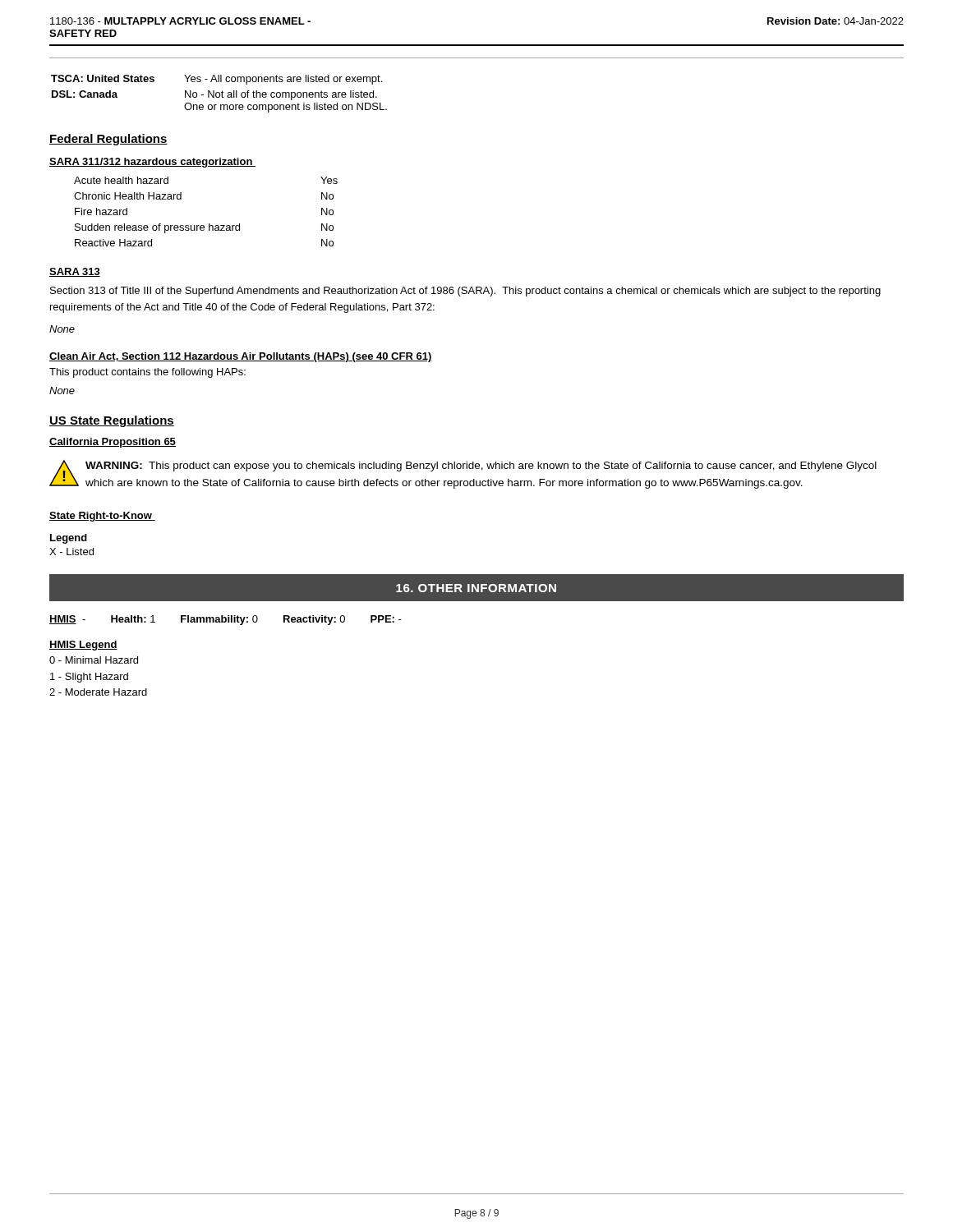Click on the text block starting "California Proposition 65"

click(113, 441)
